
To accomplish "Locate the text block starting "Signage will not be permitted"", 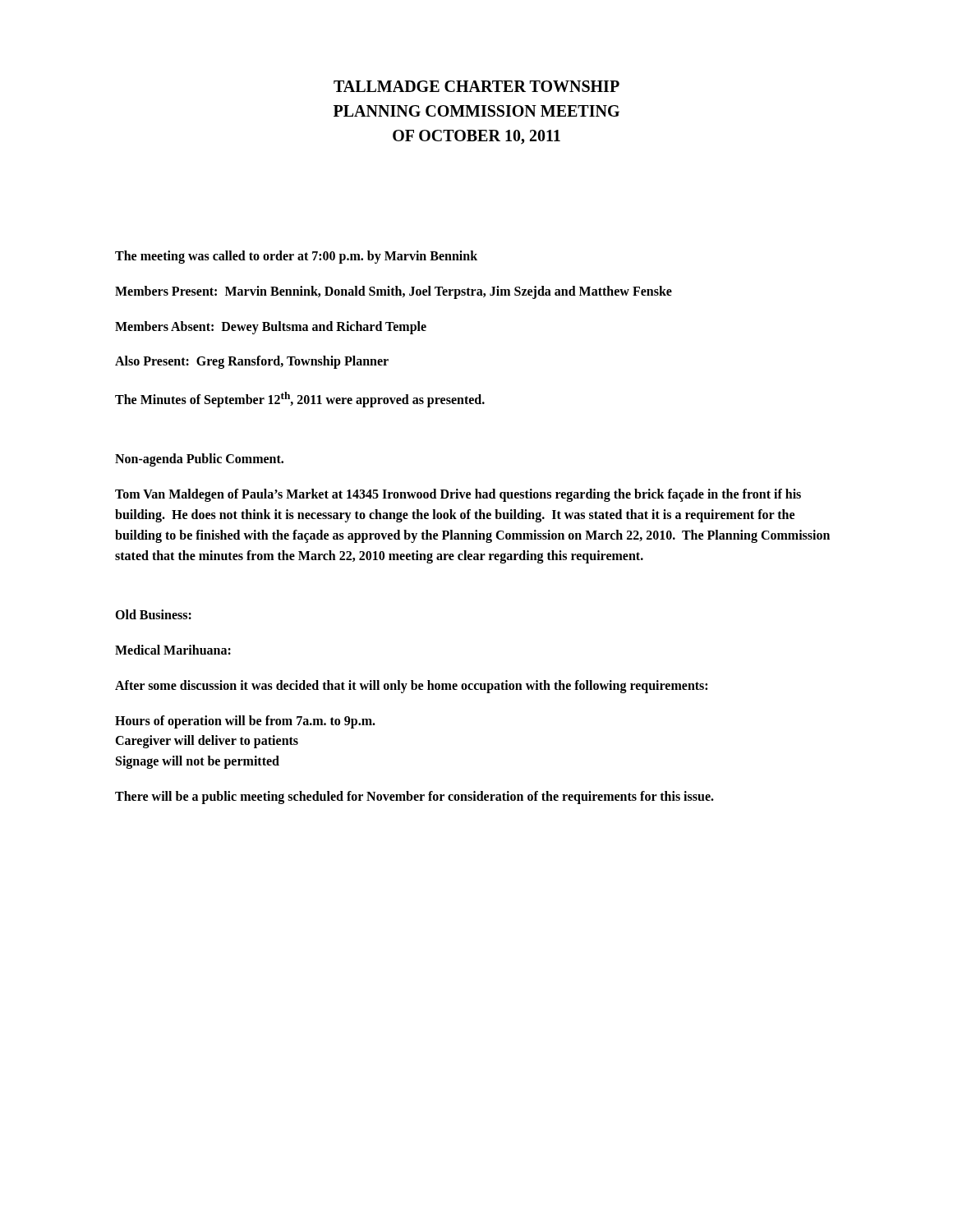I will click(197, 761).
